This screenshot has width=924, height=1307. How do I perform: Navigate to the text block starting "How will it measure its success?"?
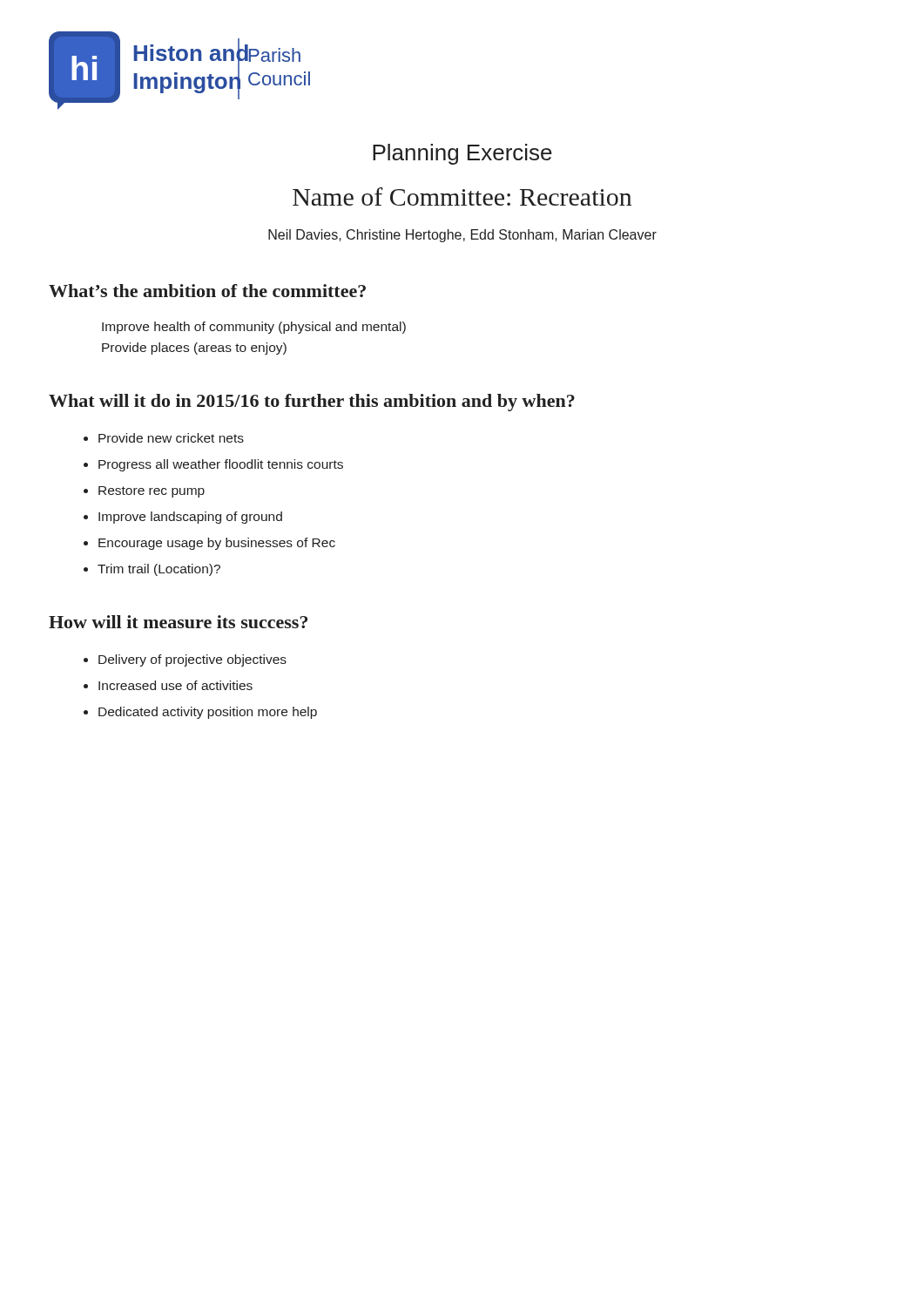(179, 622)
